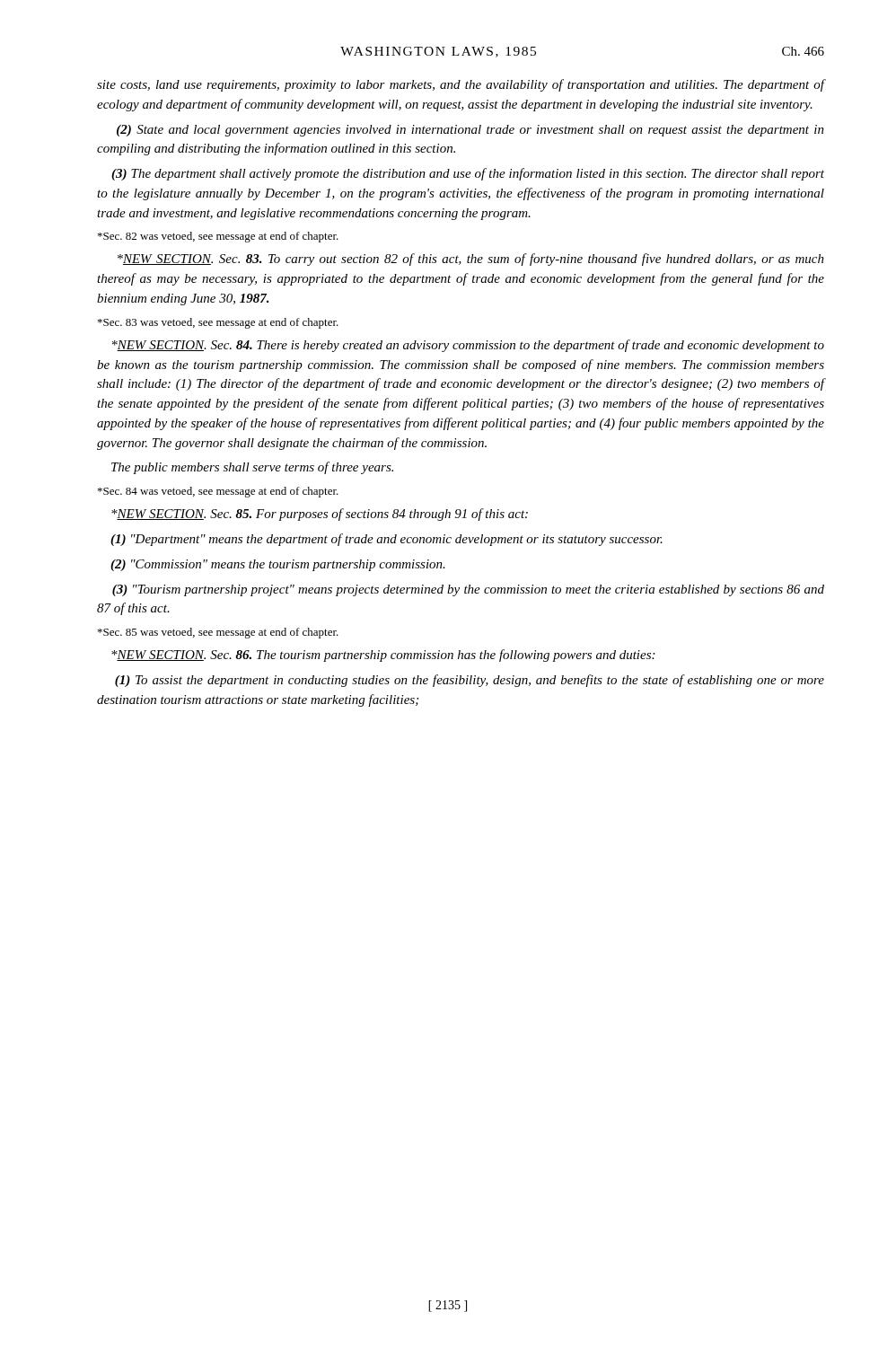
Task: Where is the passage that starts "(3) "Tourism partnership project" means projects"?
Action: pos(461,598)
